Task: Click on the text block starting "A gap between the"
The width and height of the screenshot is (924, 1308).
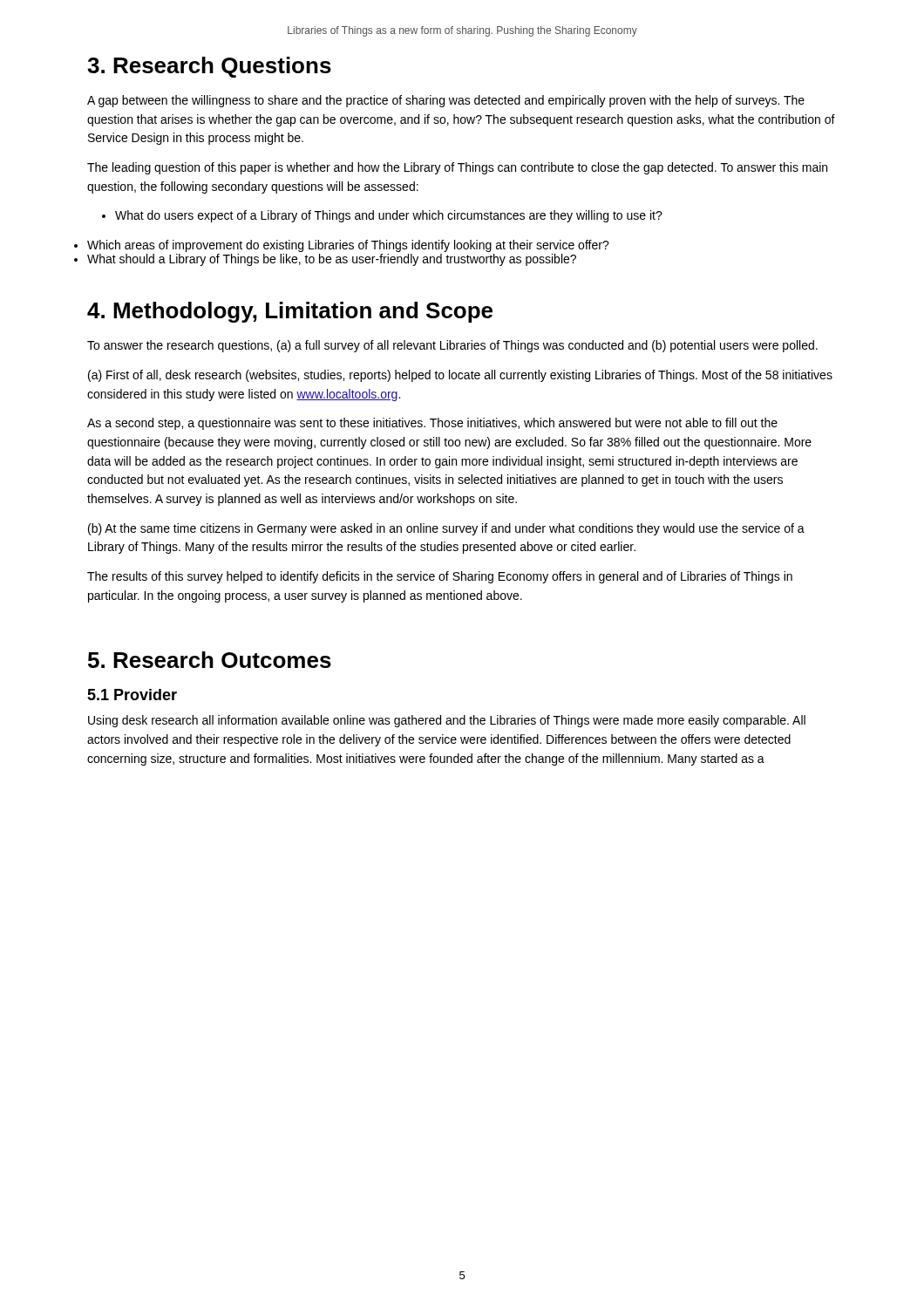Action: click(462, 120)
